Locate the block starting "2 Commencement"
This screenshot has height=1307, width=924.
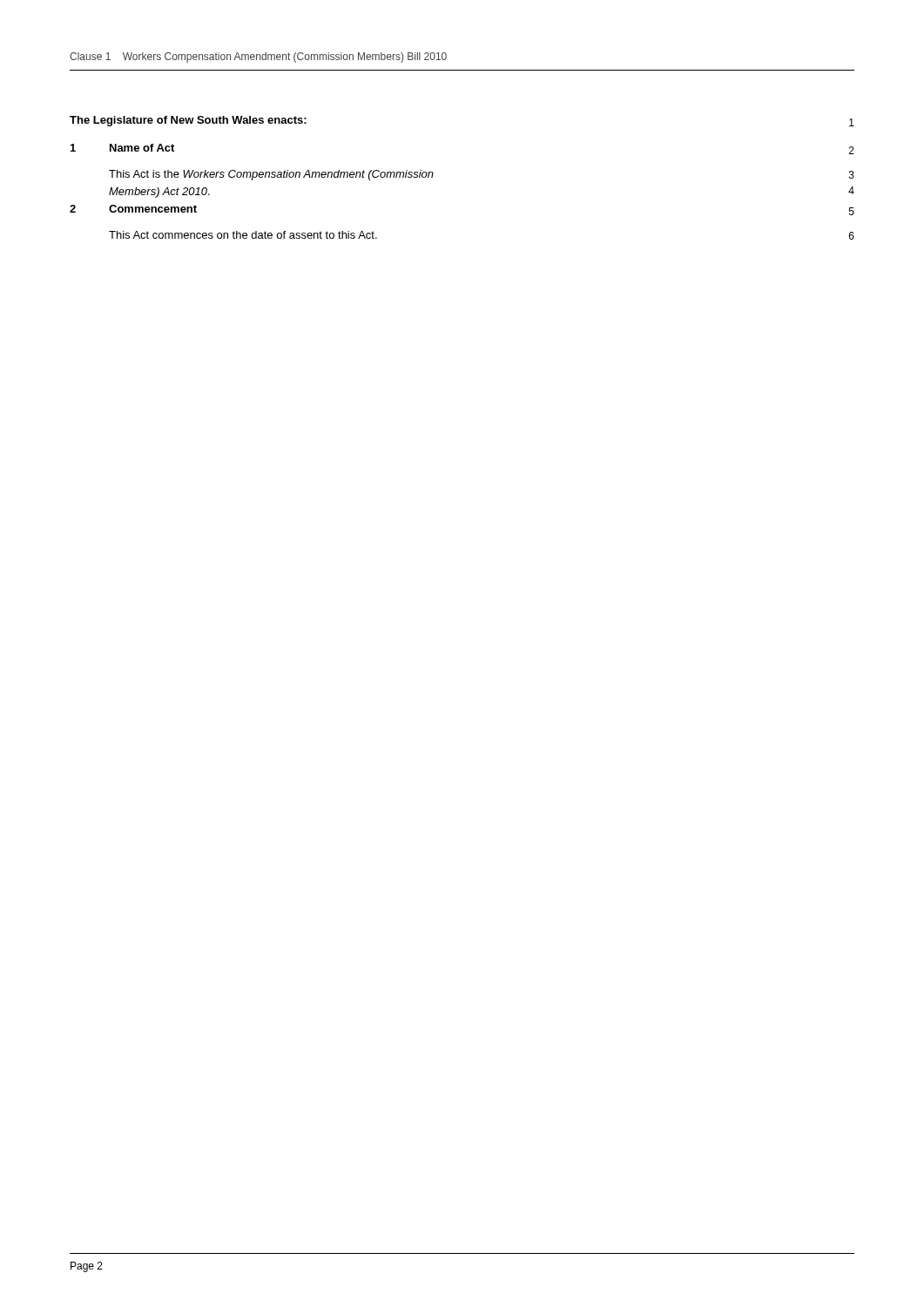[133, 209]
